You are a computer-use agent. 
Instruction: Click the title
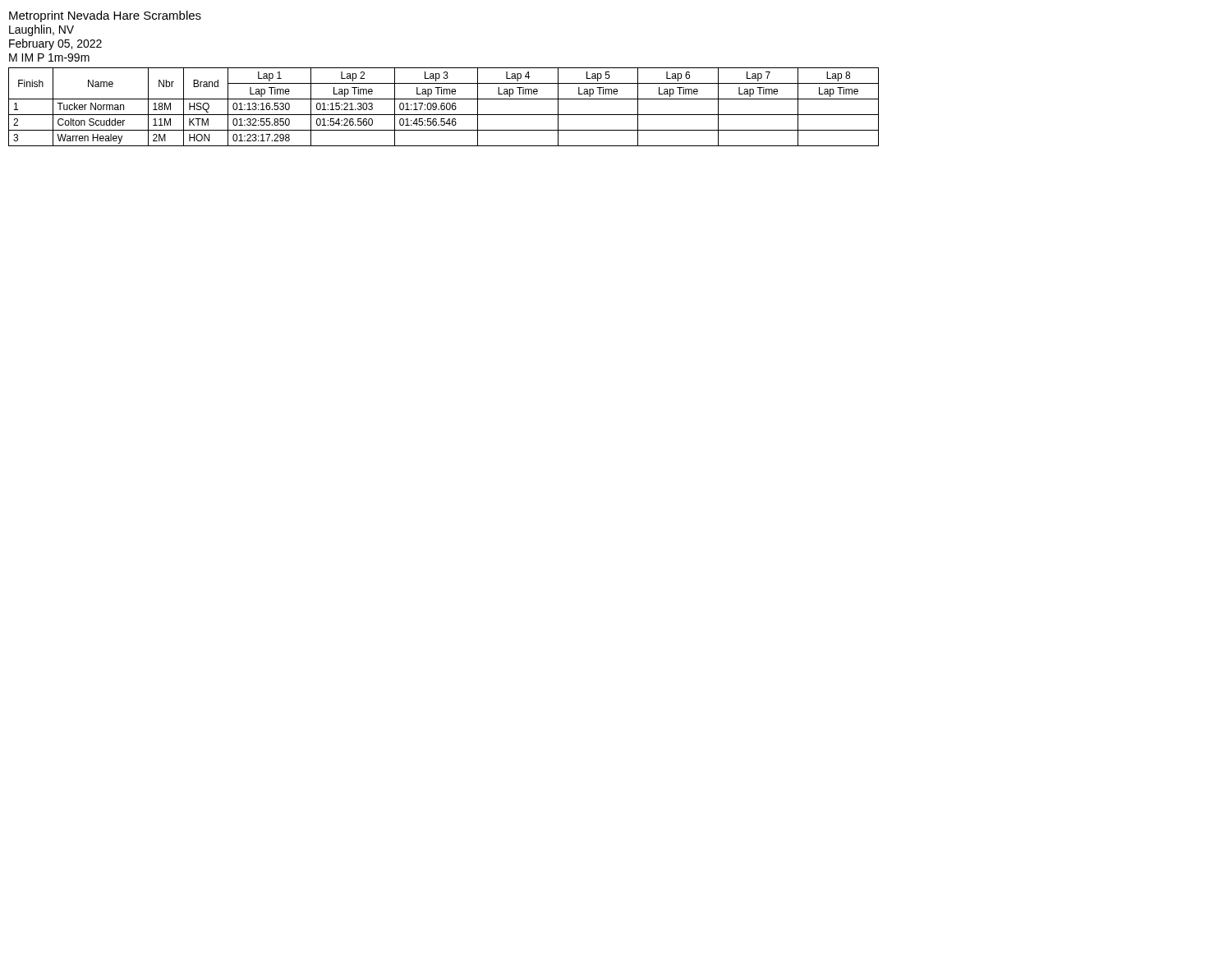(x=105, y=15)
